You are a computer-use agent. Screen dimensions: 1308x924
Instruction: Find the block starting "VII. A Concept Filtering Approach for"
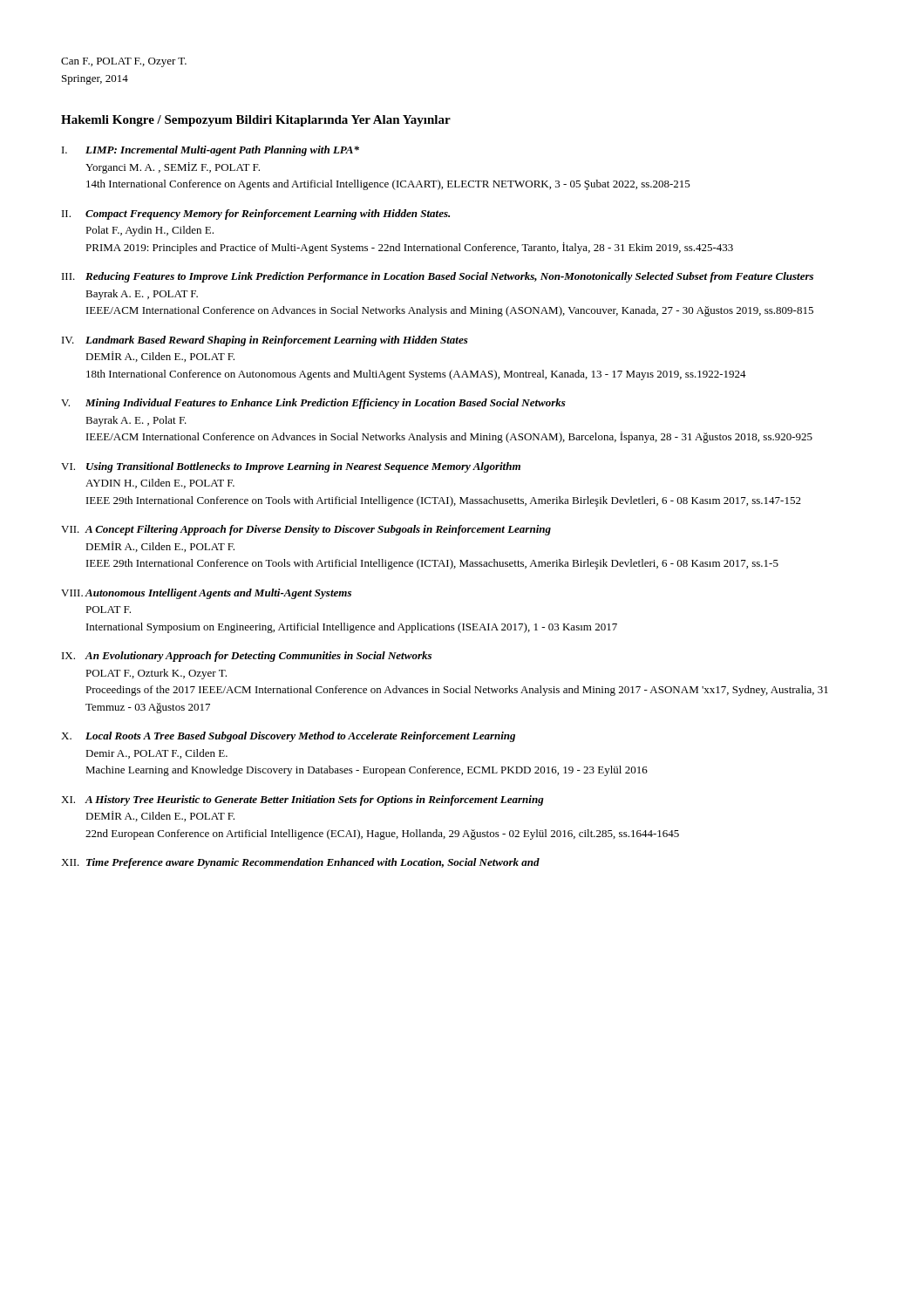462,546
